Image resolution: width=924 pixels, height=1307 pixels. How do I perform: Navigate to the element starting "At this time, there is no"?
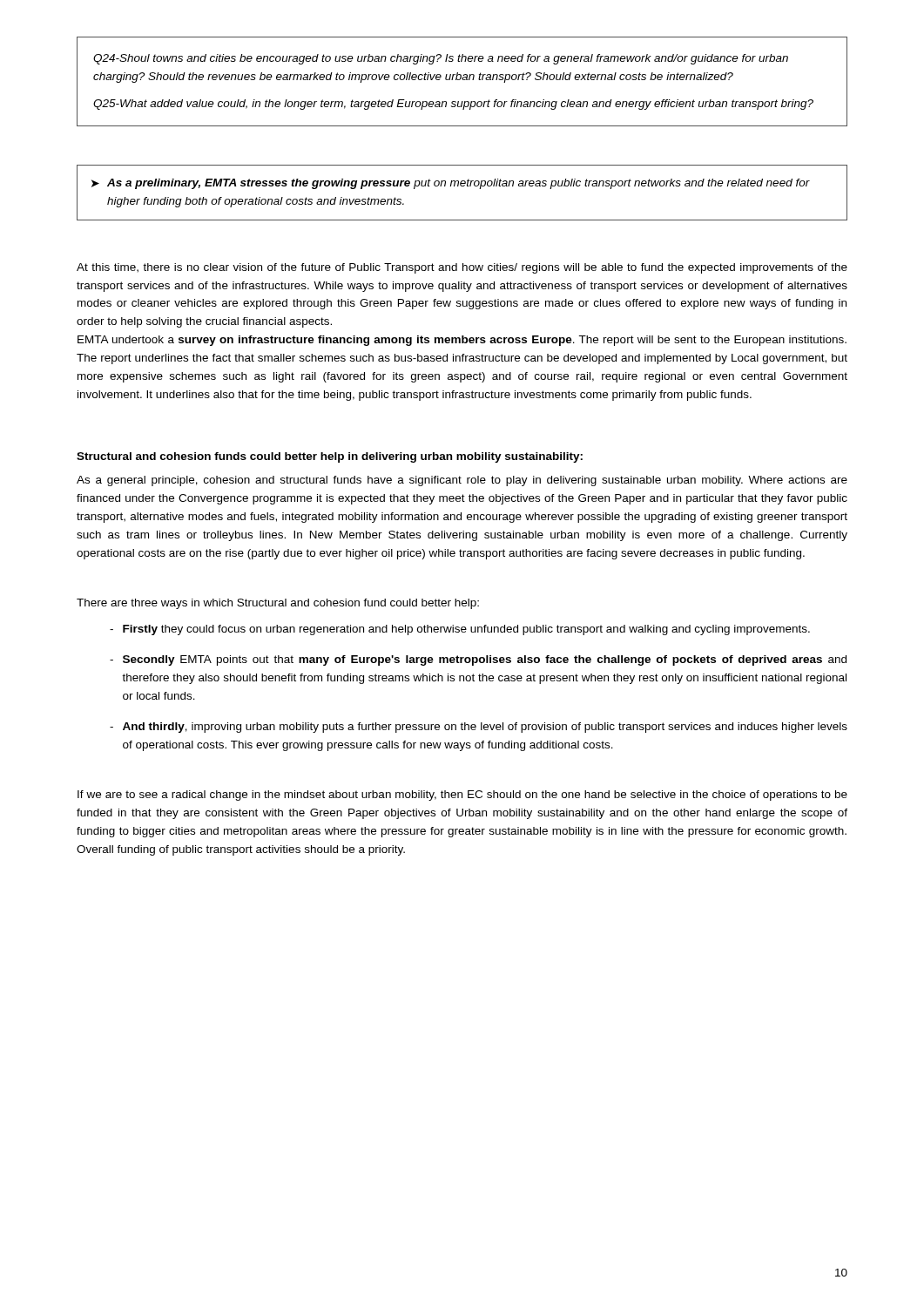tap(462, 331)
